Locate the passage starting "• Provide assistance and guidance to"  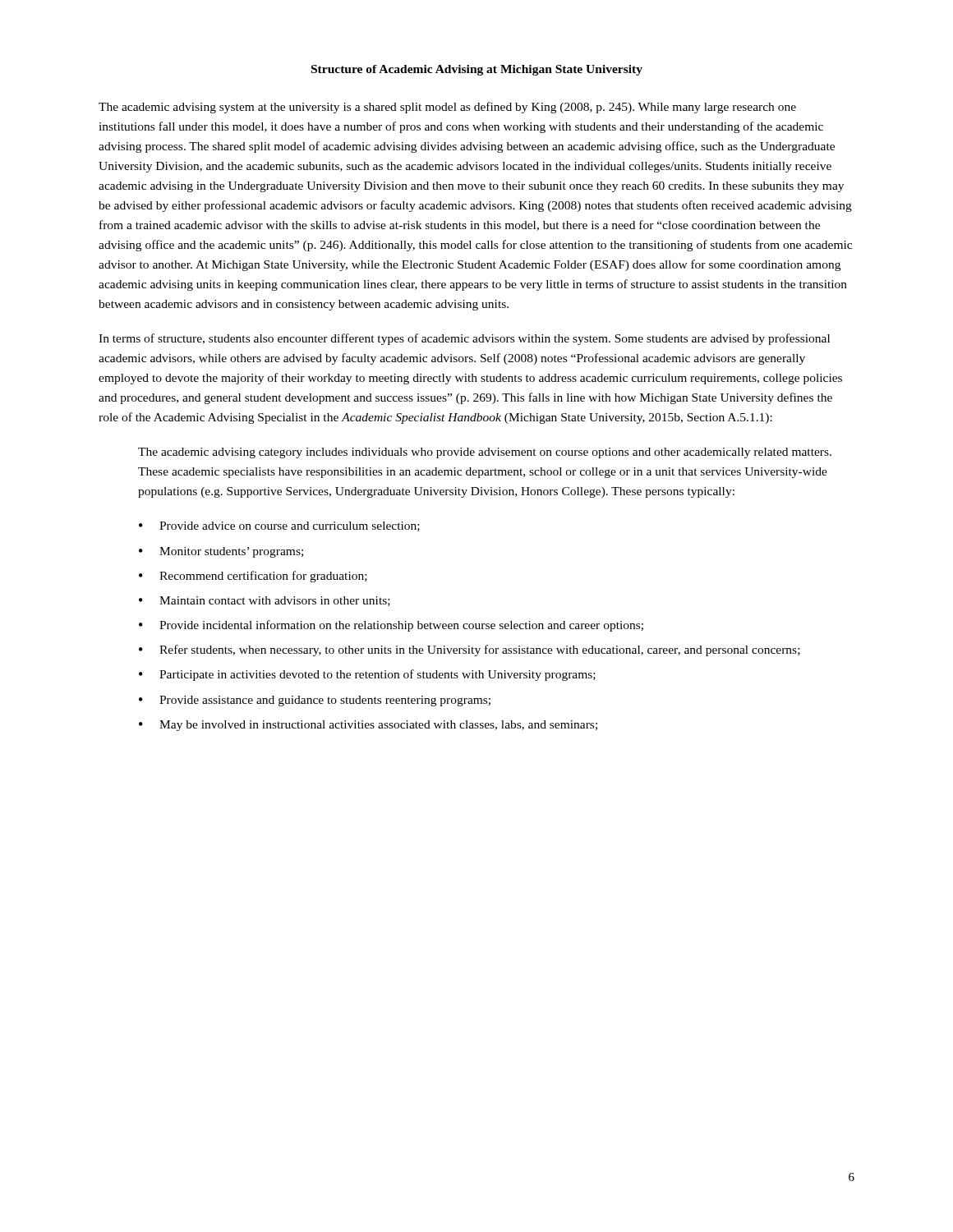click(496, 700)
